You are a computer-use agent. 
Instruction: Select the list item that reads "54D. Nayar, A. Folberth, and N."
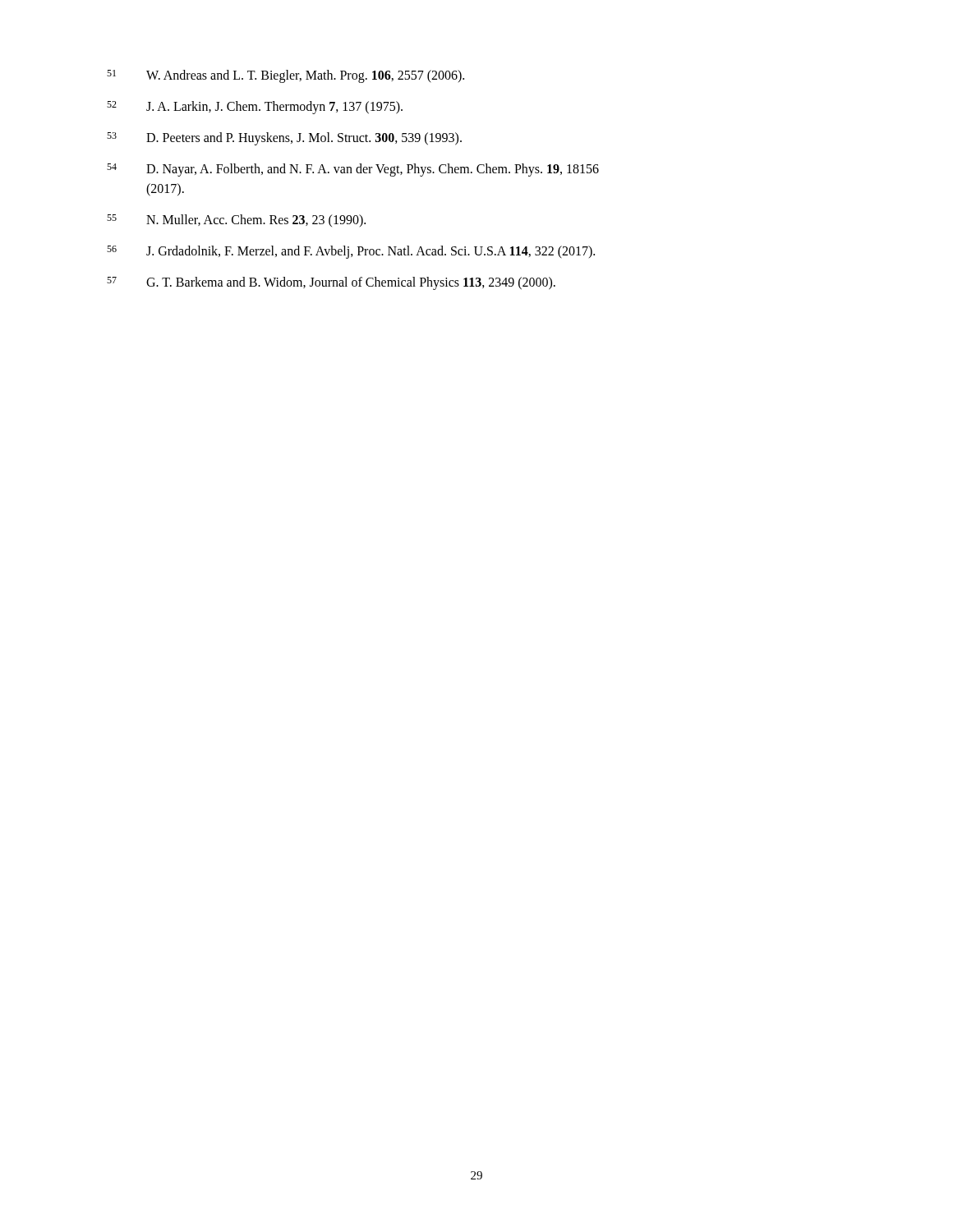coord(353,177)
